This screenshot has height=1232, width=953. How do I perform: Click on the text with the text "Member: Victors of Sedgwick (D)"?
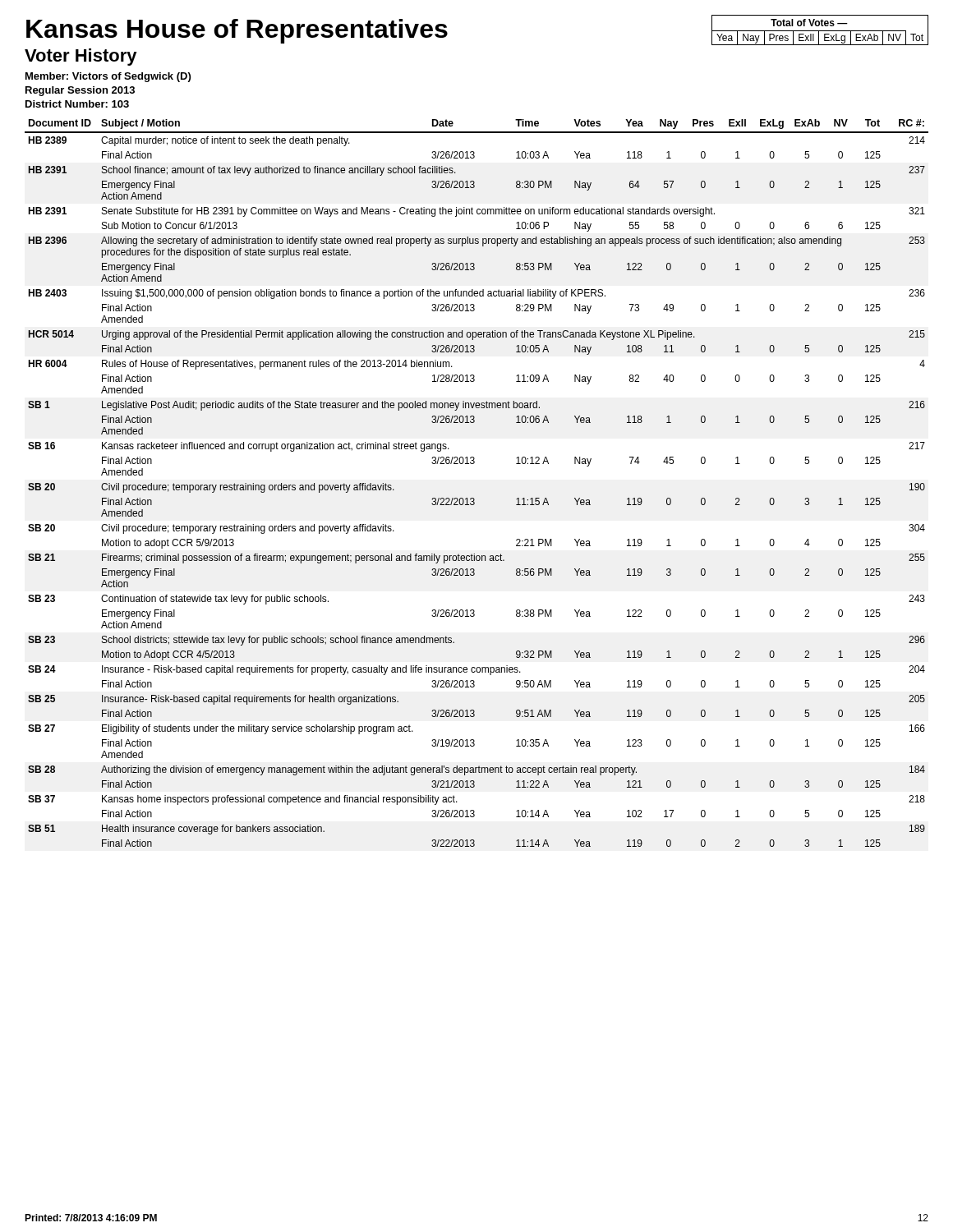click(108, 77)
